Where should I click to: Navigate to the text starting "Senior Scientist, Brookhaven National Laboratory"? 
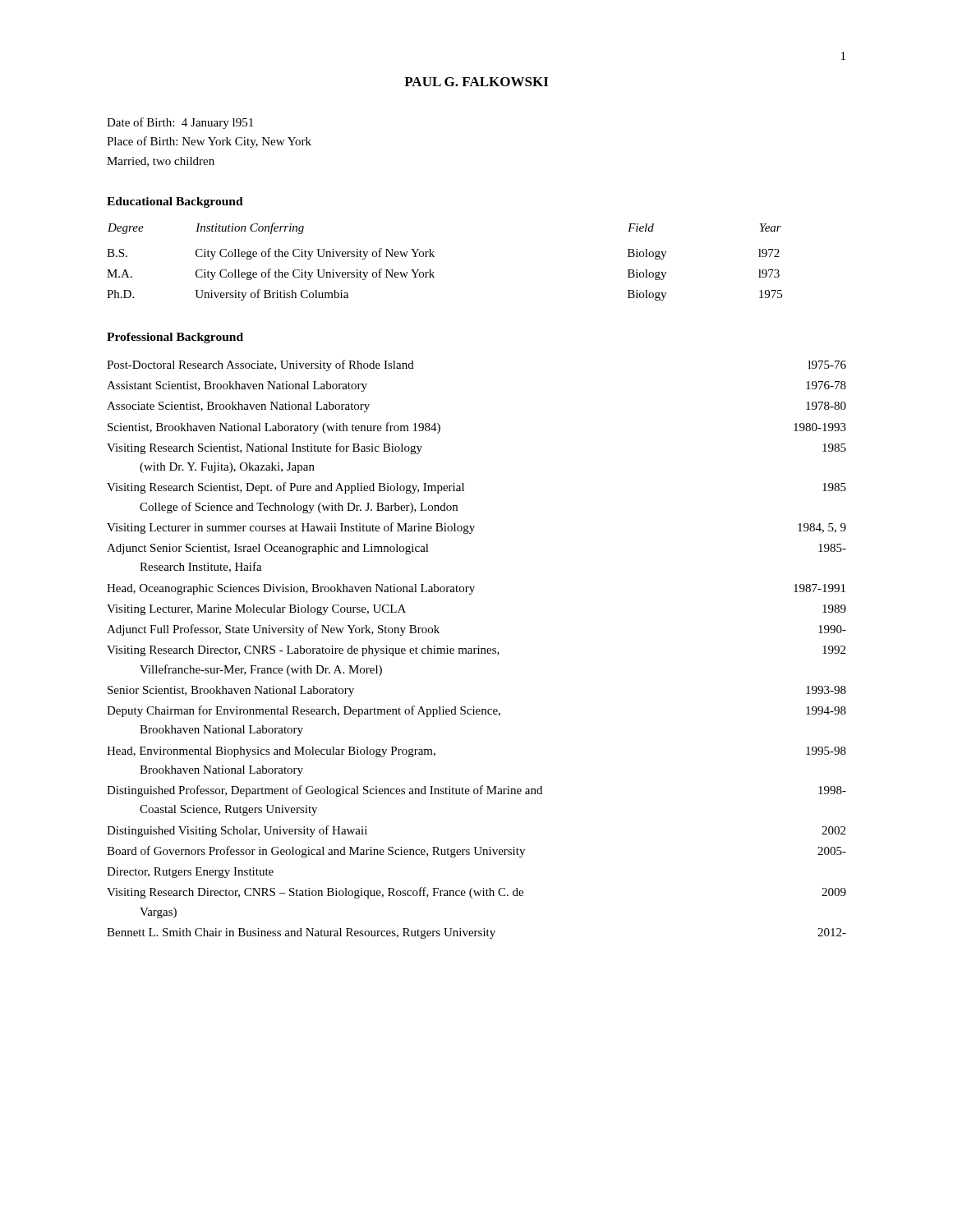coord(223,691)
